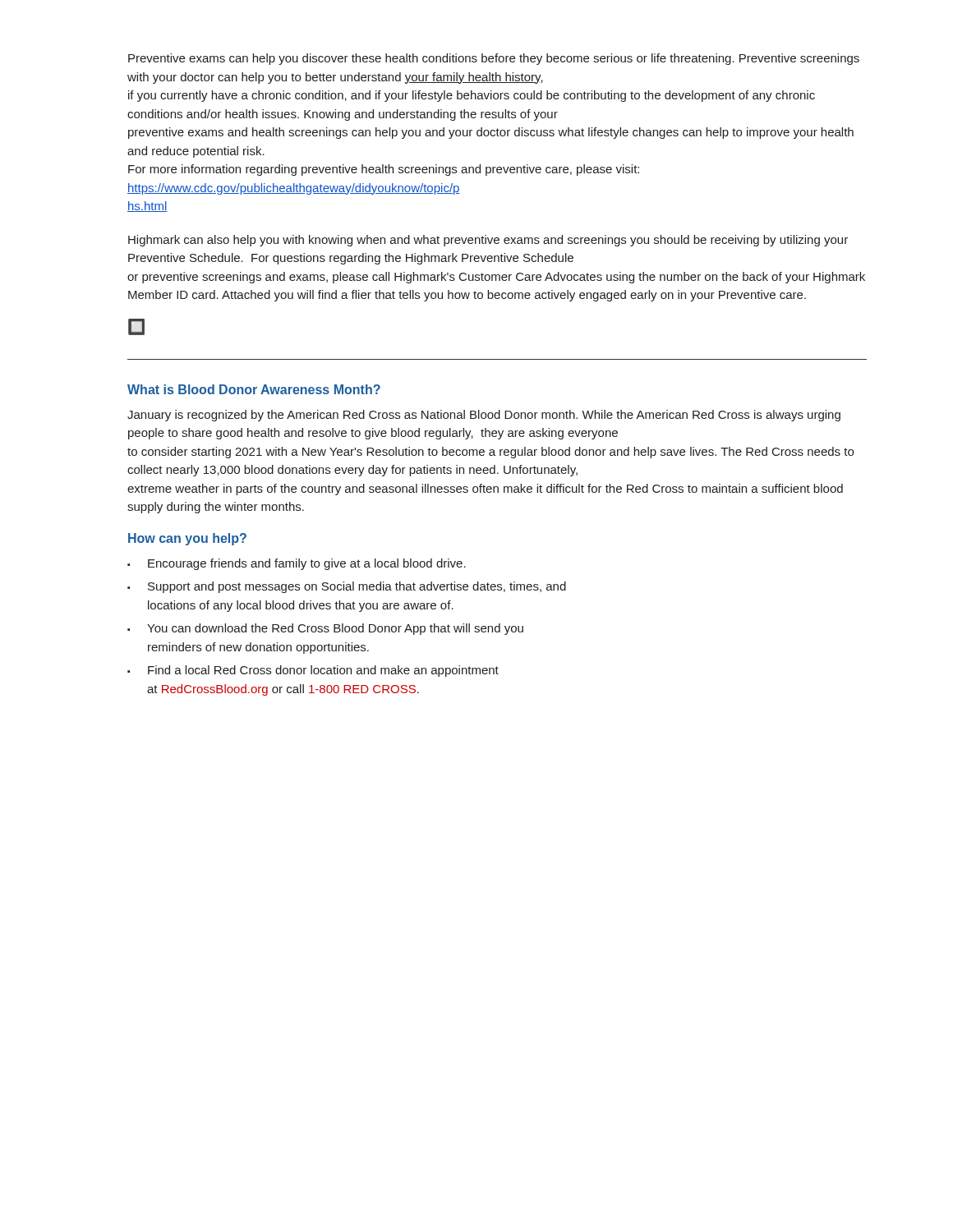Screen dimensions: 1232x953
Task: Find the block on this page that starts "January is recognized"
Action: tap(491, 460)
